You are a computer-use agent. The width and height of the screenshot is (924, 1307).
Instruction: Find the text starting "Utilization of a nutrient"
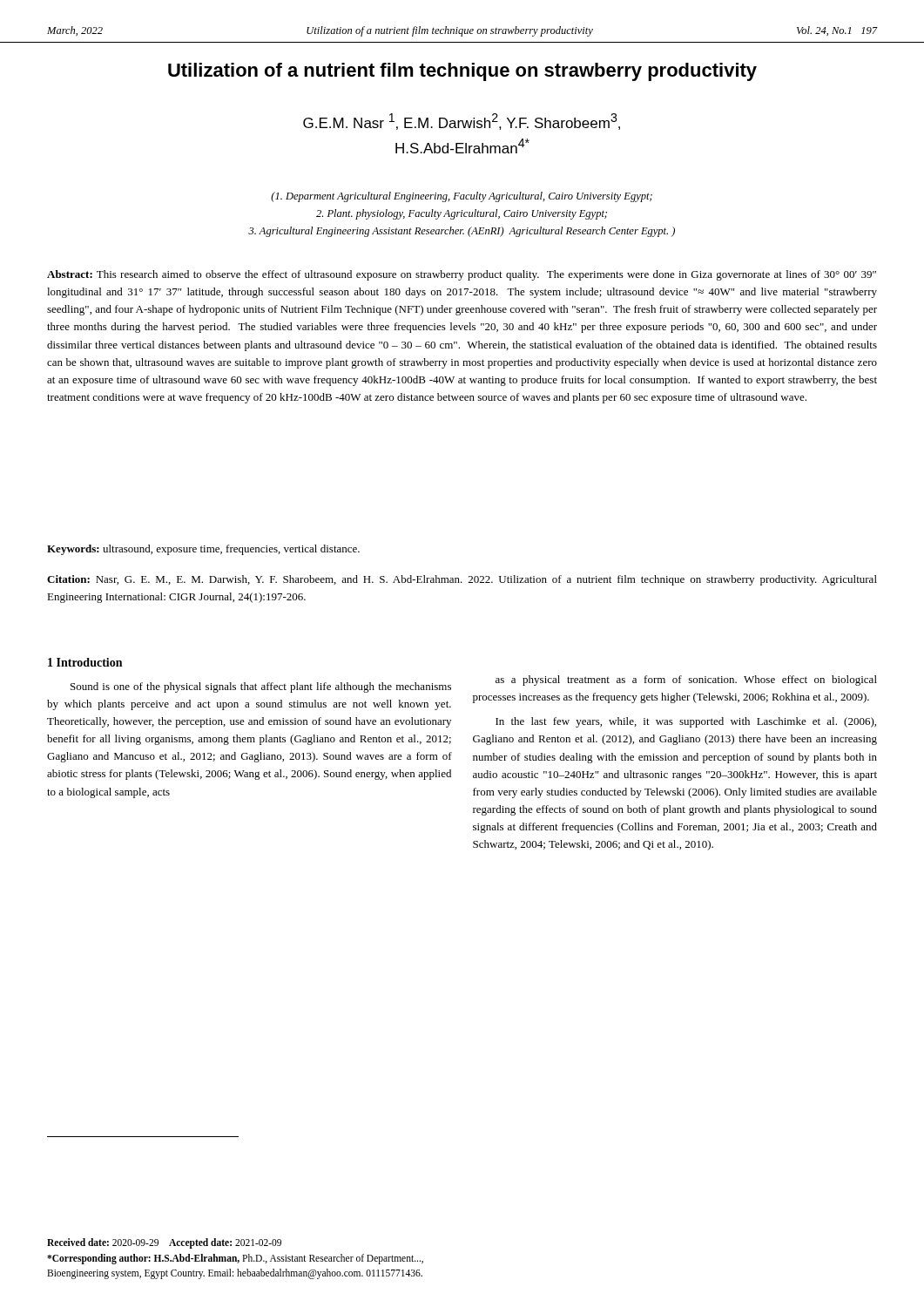tap(462, 70)
